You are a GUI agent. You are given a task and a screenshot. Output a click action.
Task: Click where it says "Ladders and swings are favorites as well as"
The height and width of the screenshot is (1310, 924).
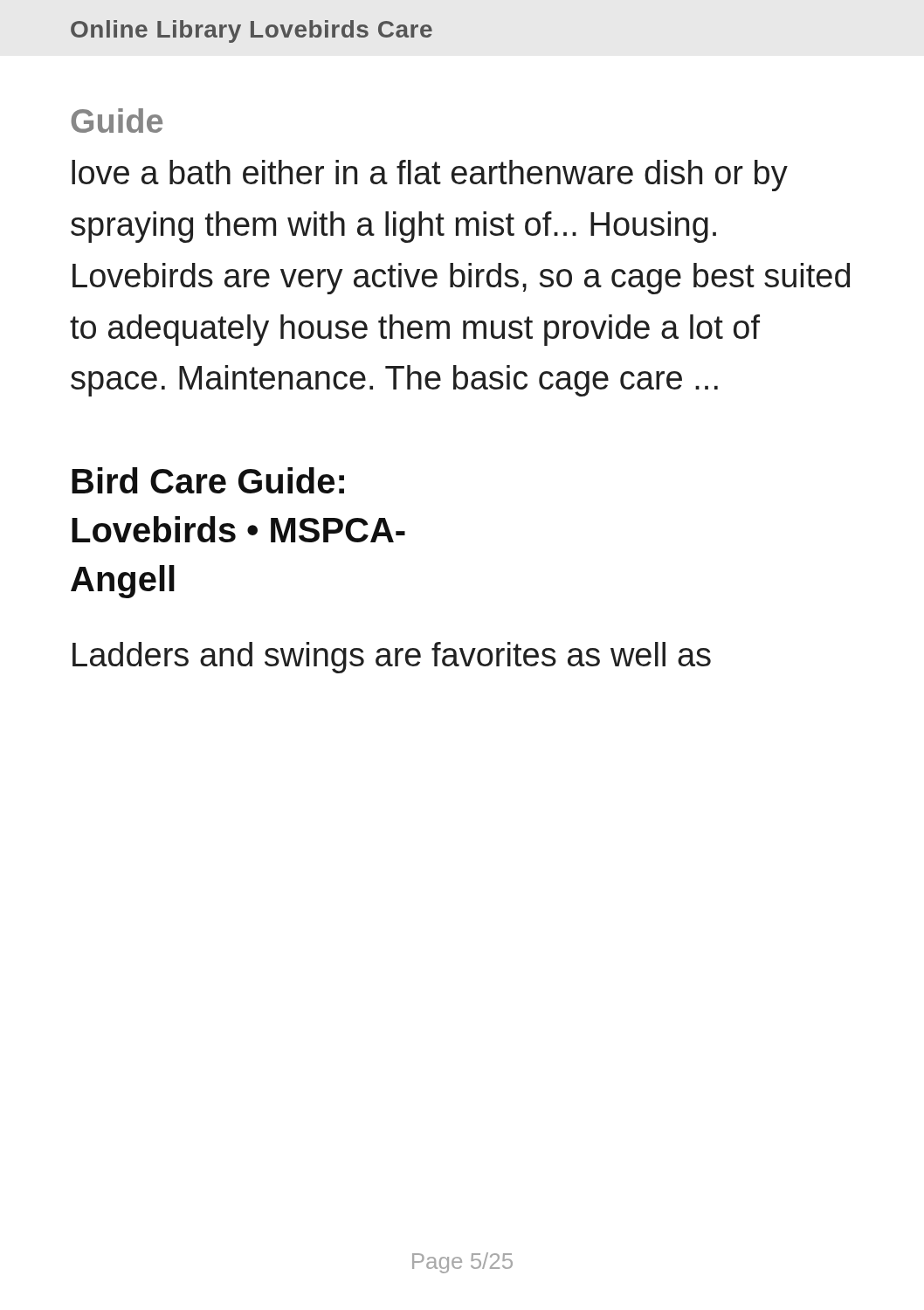391,655
